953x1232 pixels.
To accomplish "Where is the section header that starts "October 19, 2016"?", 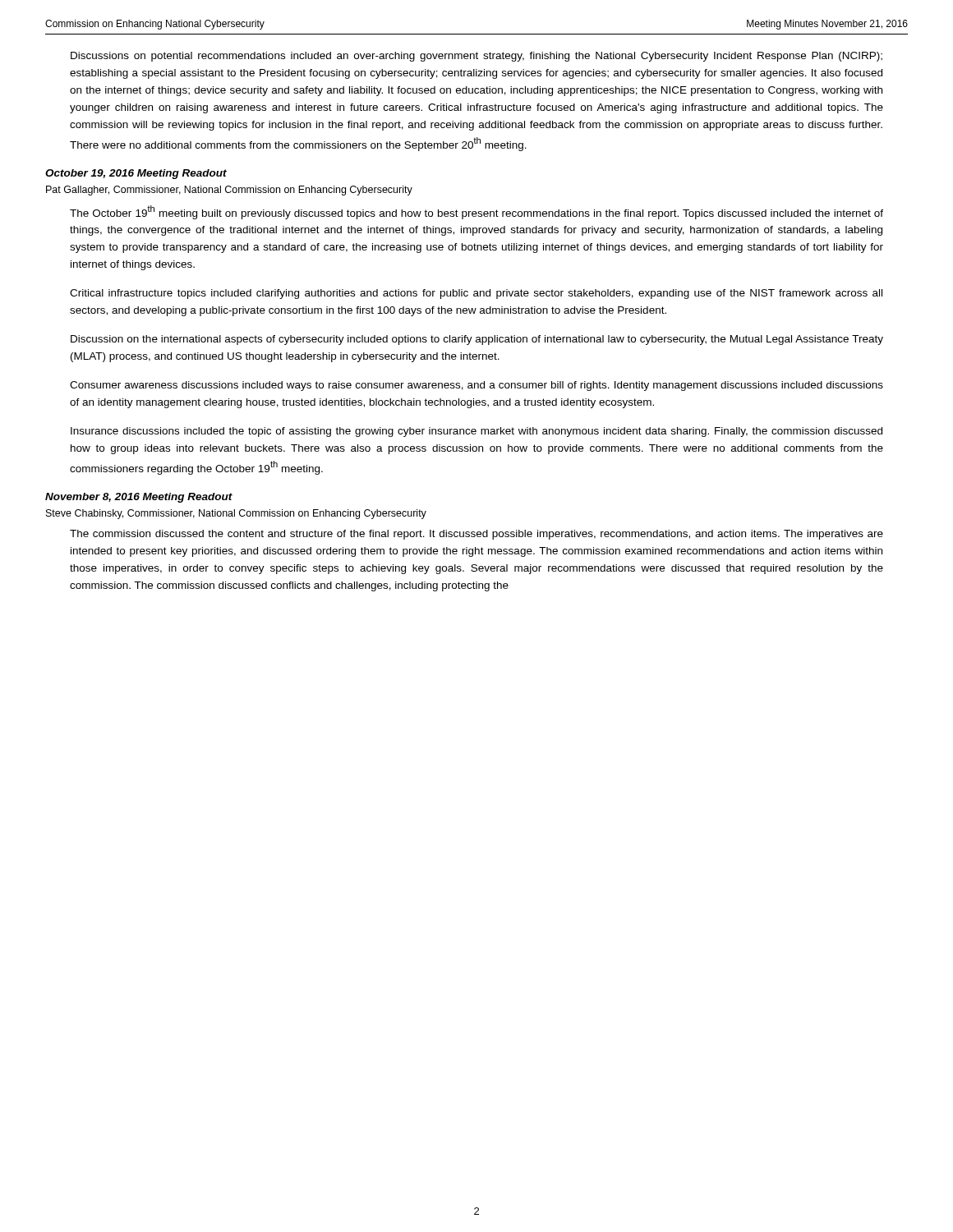I will [x=136, y=173].
